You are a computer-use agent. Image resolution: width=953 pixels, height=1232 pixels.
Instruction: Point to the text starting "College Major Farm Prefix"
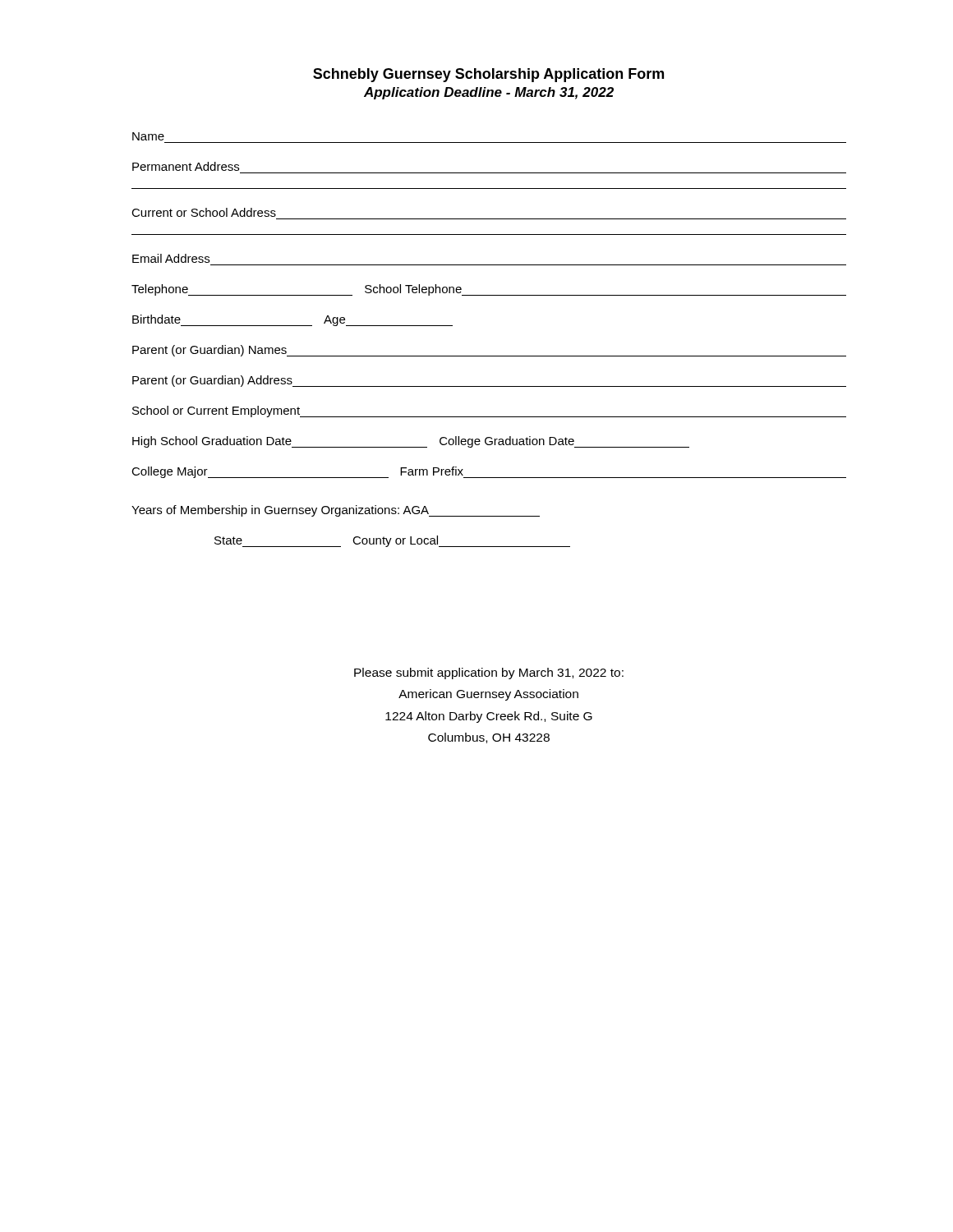(x=489, y=470)
